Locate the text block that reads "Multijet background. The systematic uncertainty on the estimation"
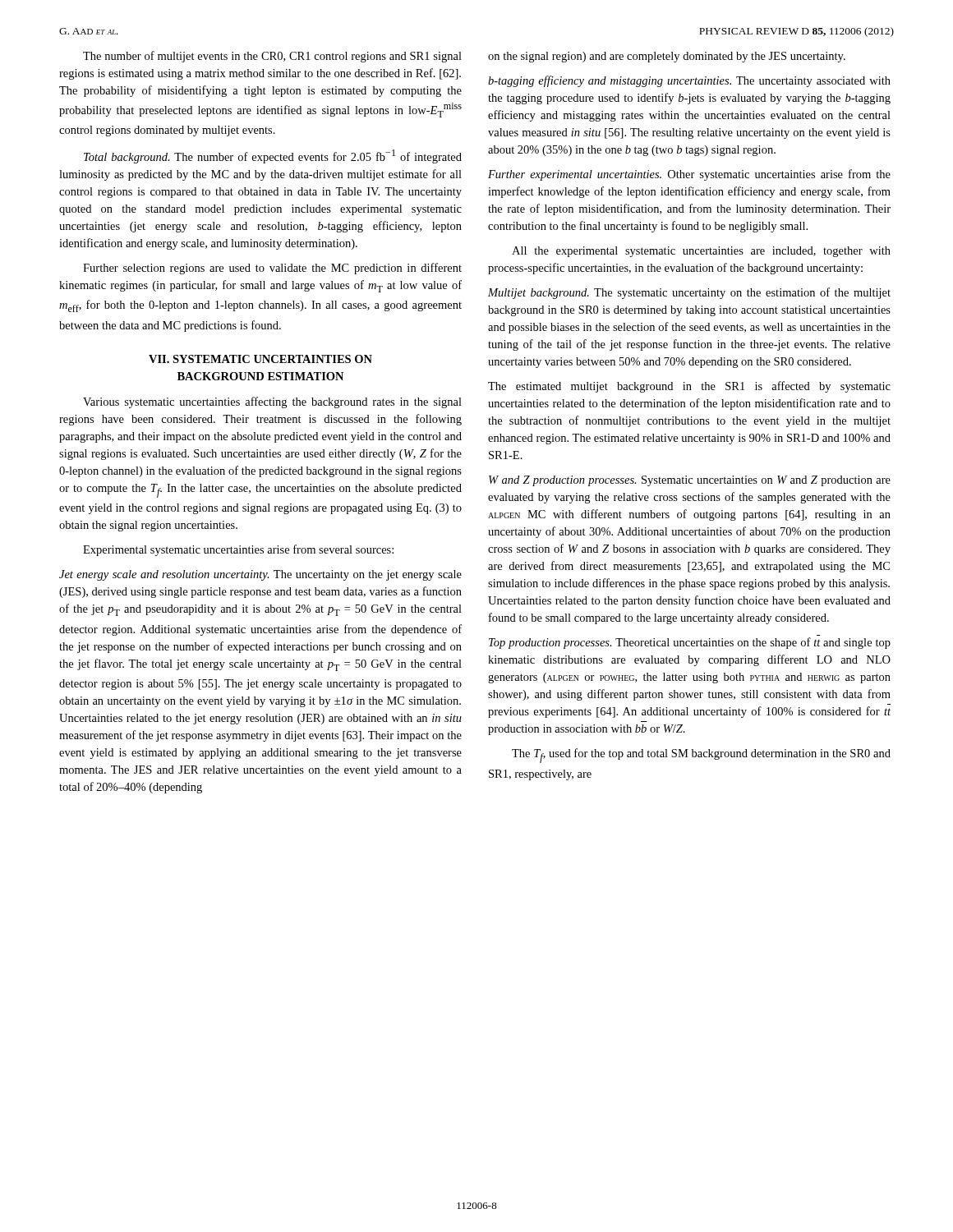Viewport: 953px width, 1232px height. tap(689, 327)
